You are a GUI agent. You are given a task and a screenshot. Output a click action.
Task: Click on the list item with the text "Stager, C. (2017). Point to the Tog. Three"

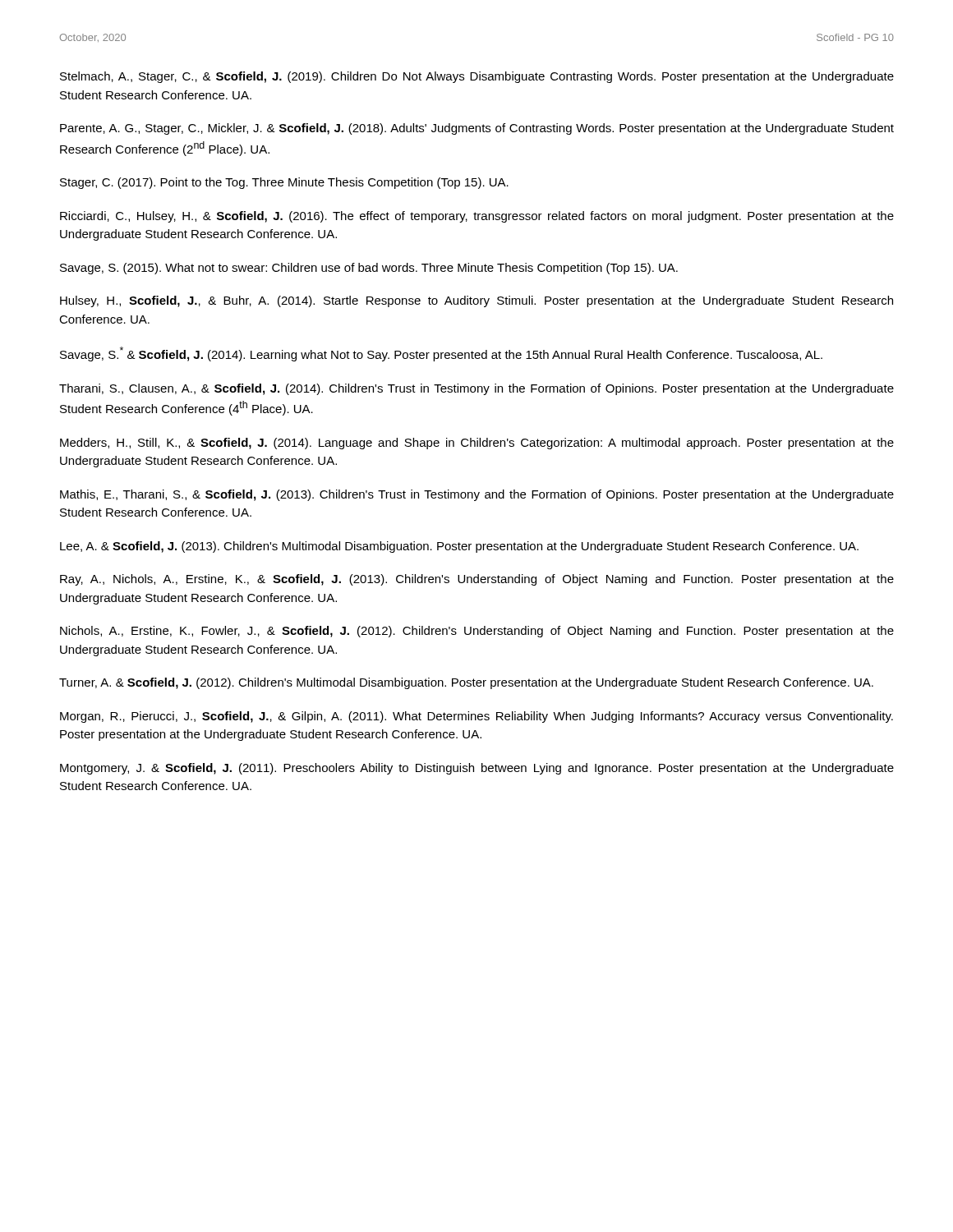[284, 182]
